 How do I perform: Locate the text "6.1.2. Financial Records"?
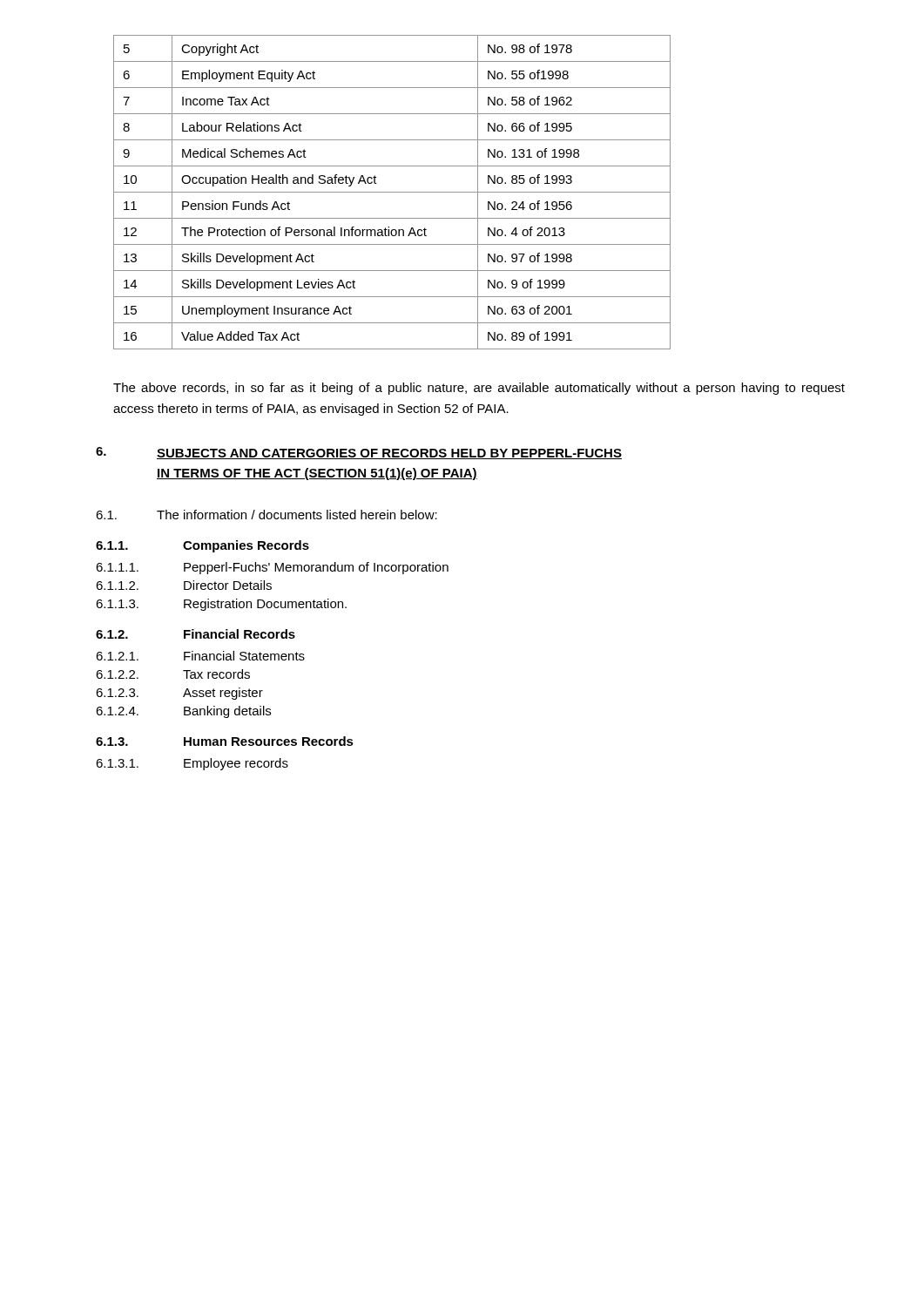pos(196,634)
